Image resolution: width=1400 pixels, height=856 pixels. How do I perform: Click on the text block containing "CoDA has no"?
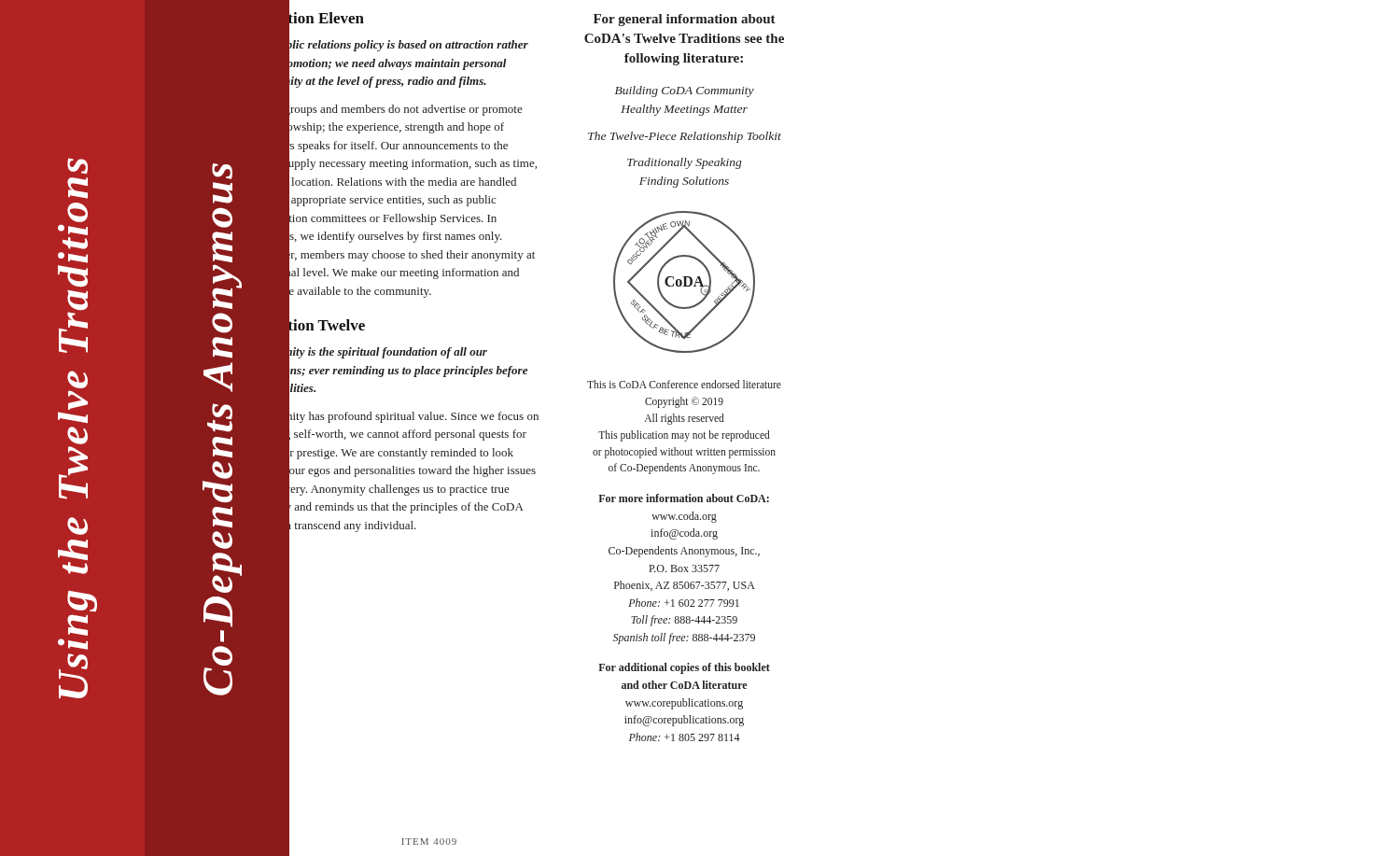click(x=78, y=257)
